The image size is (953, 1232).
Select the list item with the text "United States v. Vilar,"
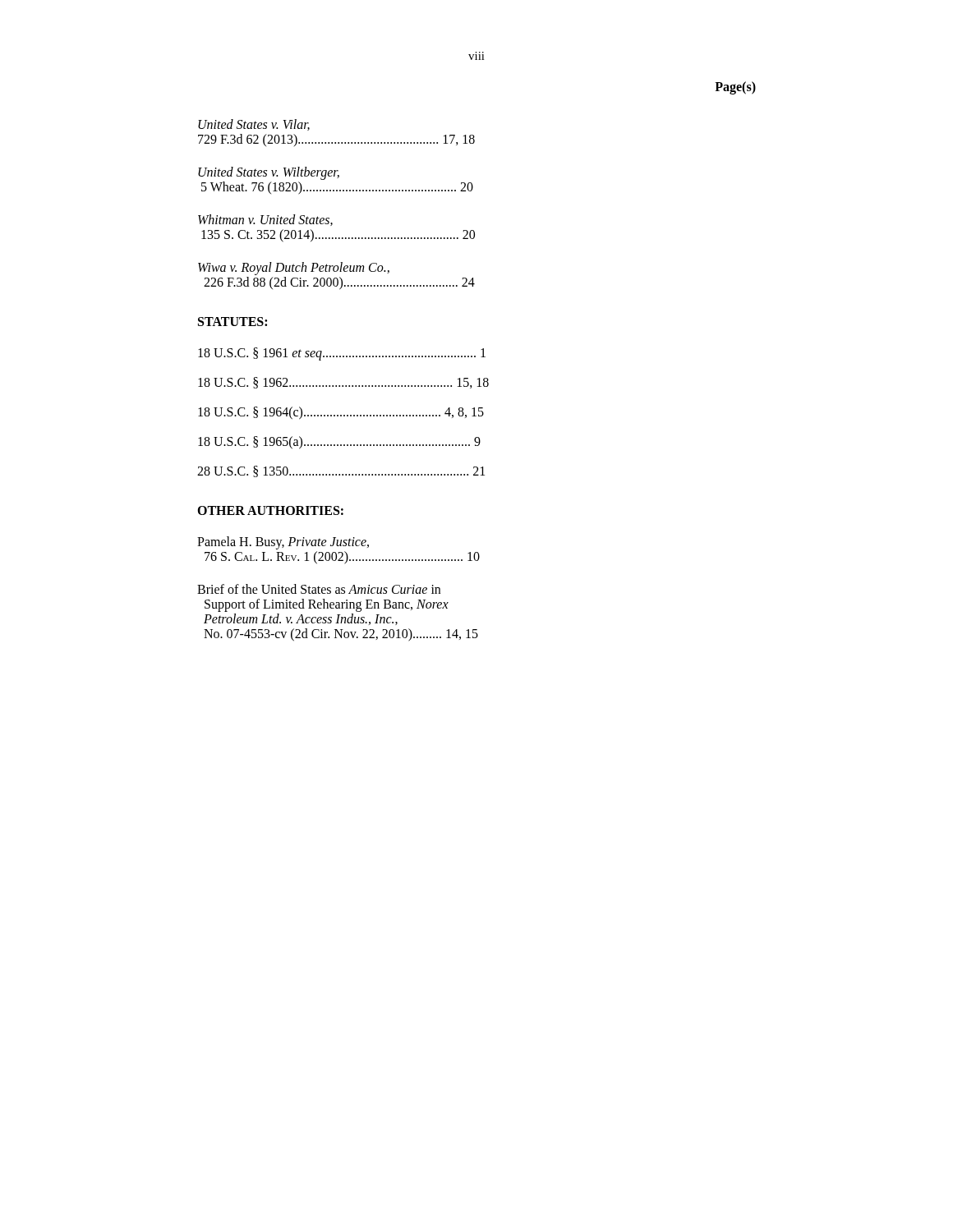coord(476,132)
